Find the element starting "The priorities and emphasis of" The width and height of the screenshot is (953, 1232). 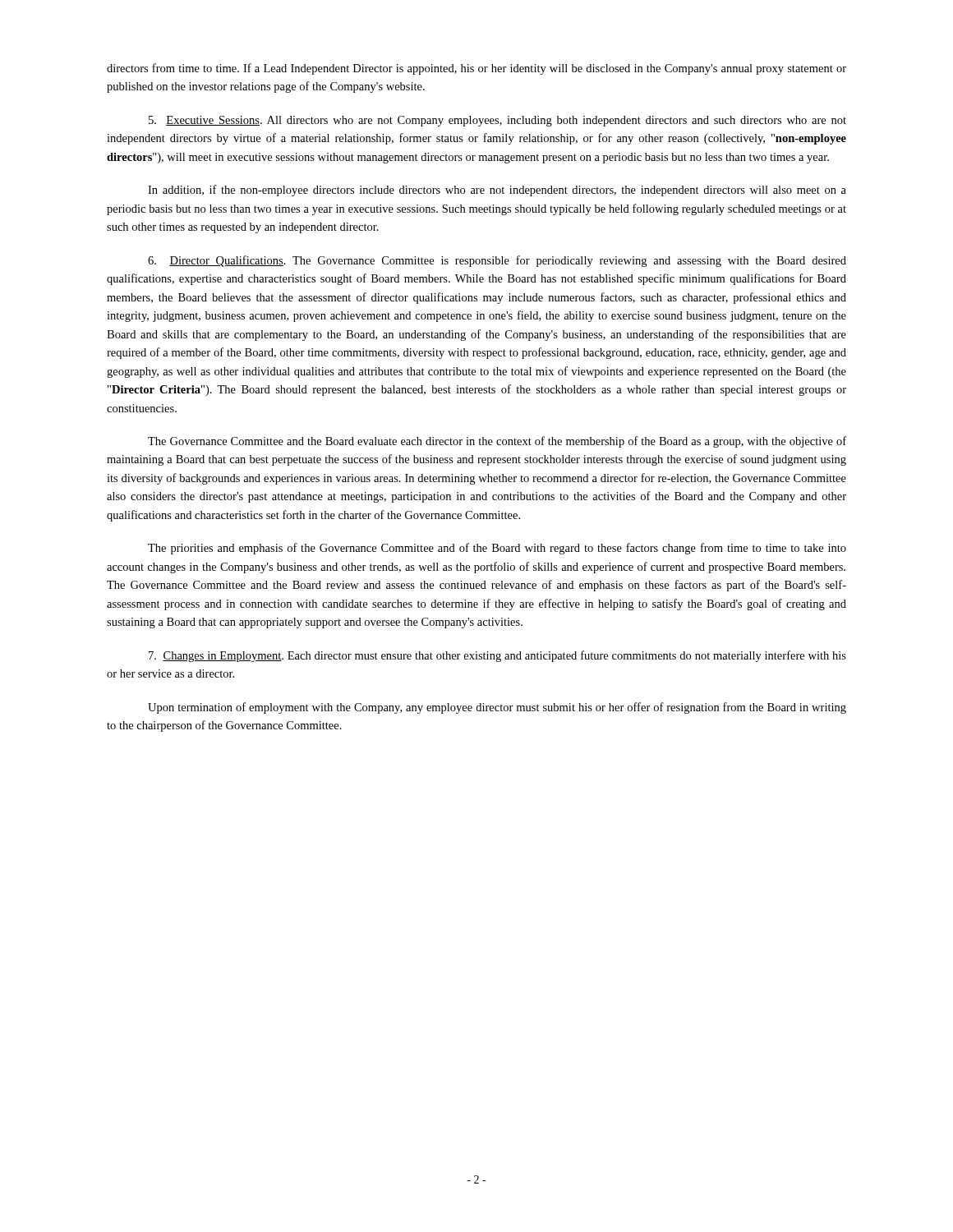click(x=476, y=585)
